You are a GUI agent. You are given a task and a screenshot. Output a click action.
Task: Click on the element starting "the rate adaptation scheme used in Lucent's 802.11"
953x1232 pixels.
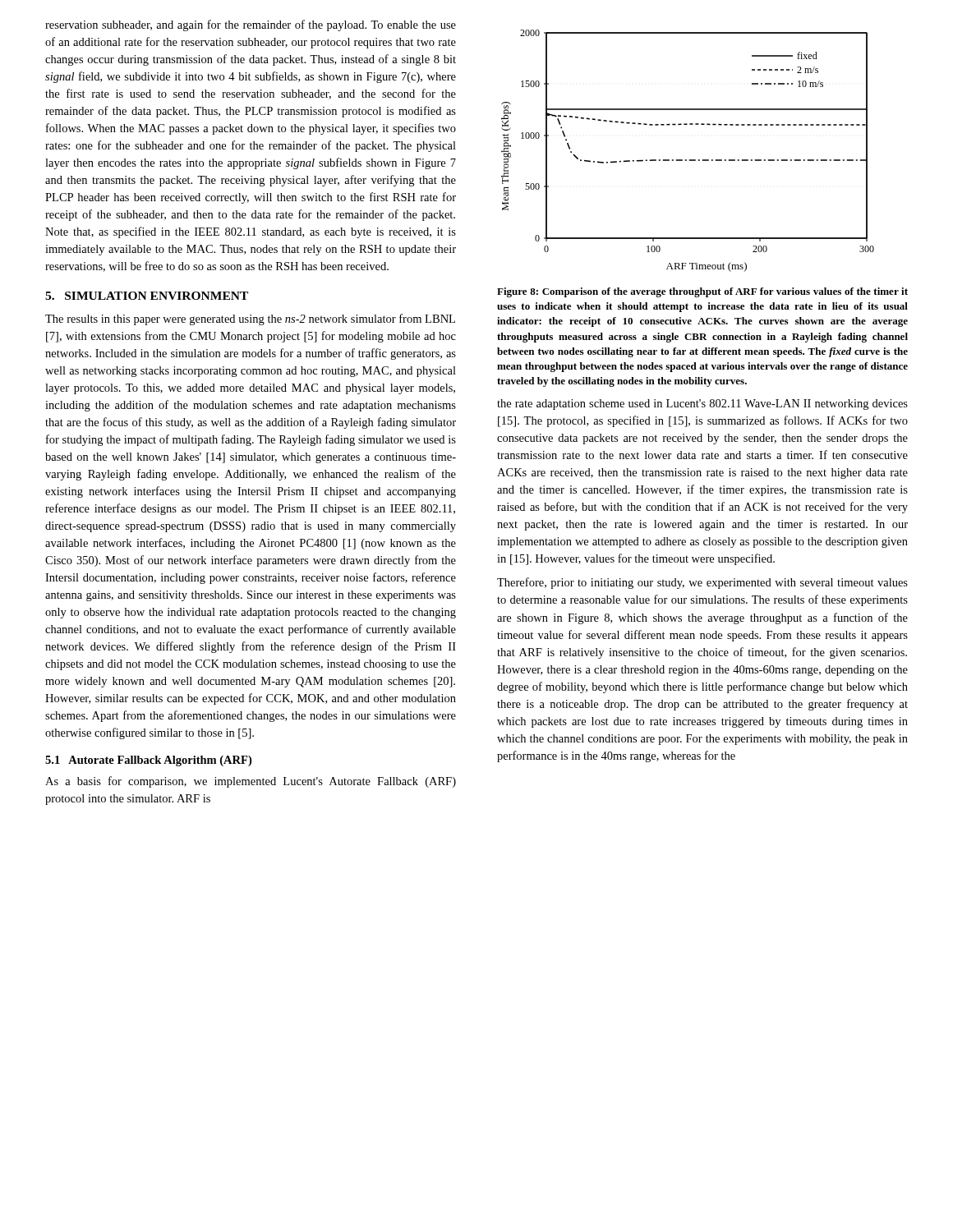tap(702, 580)
